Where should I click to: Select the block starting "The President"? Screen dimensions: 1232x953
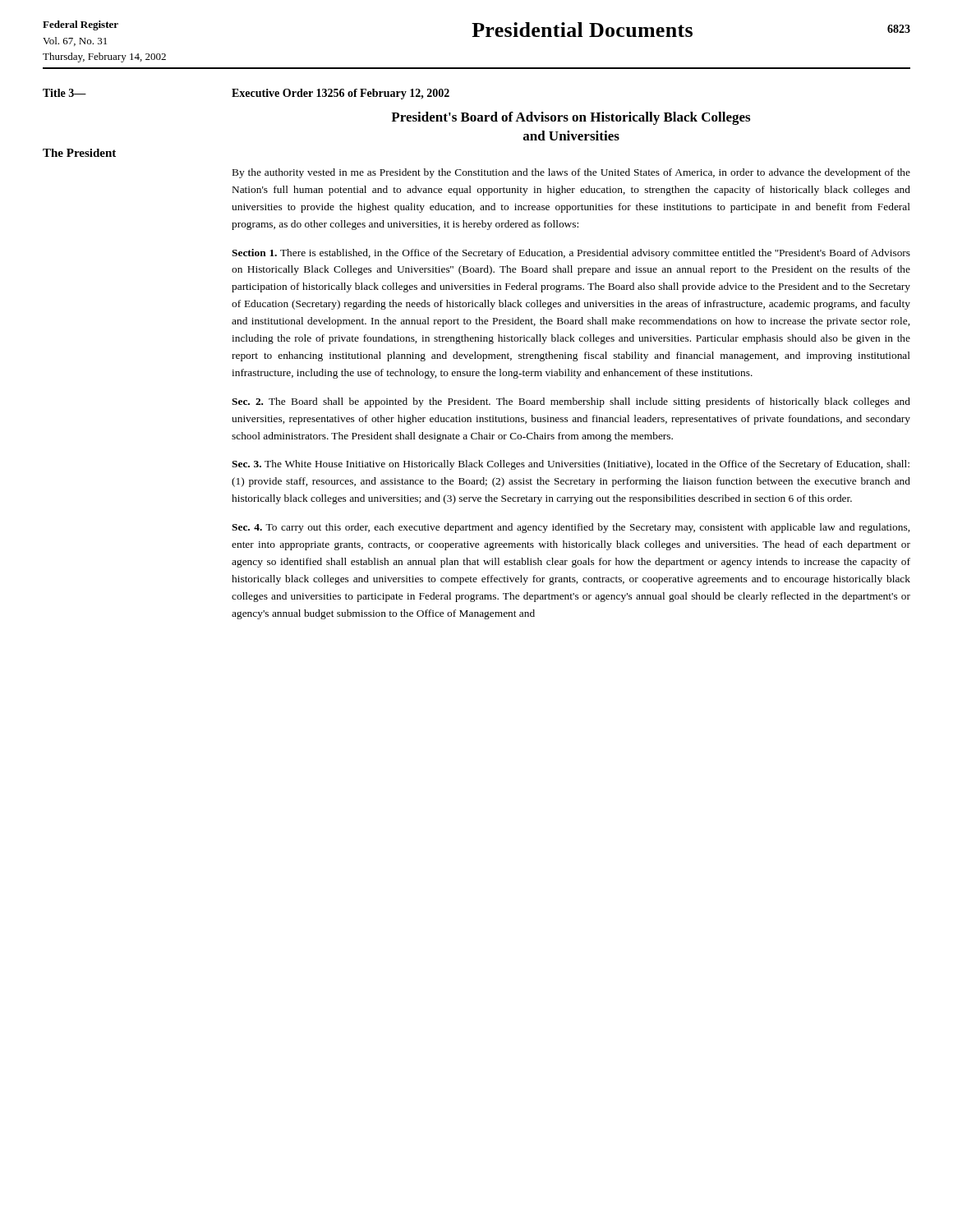click(x=79, y=153)
